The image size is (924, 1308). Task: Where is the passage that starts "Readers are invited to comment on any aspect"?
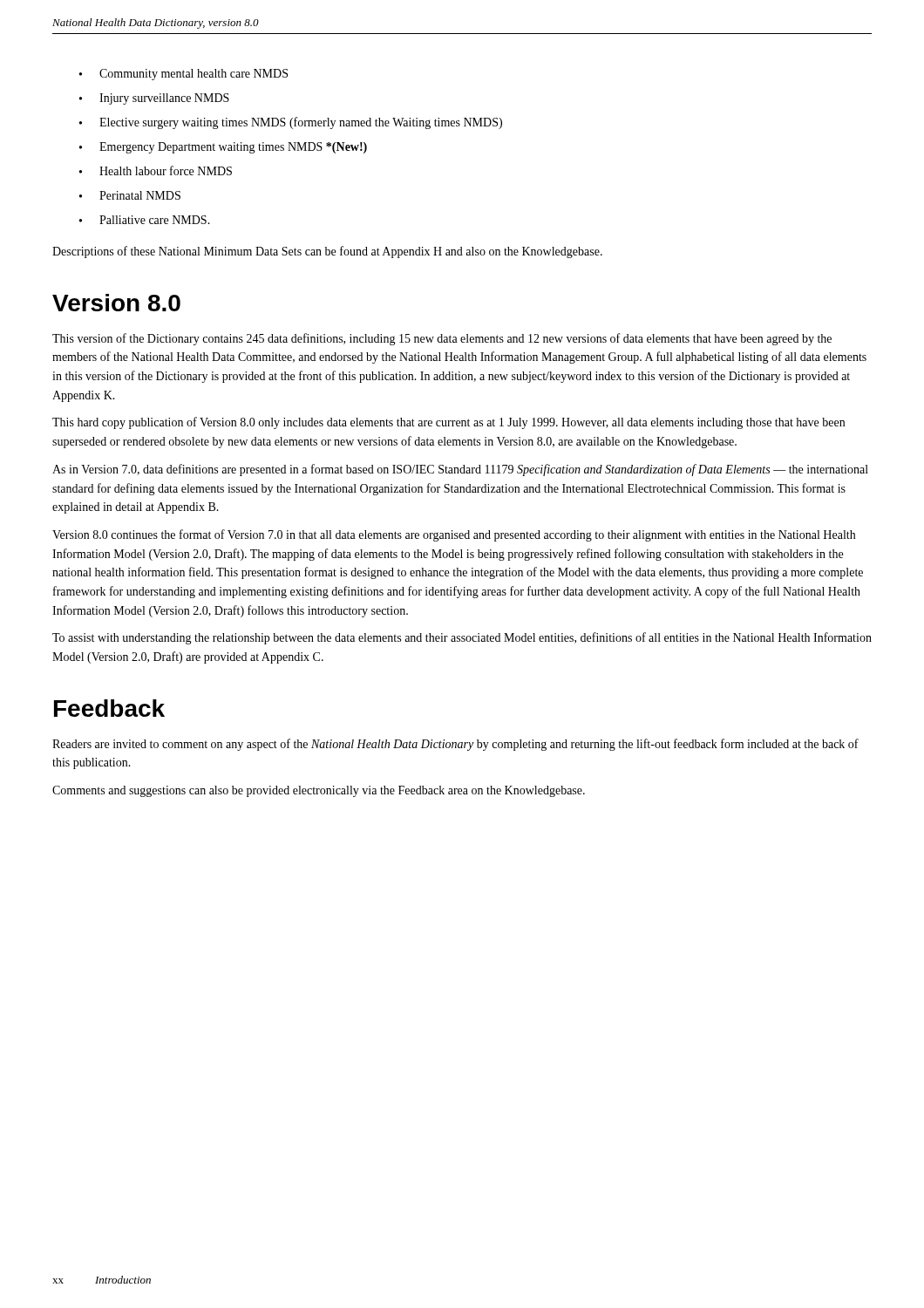pyautogui.click(x=455, y=753)
